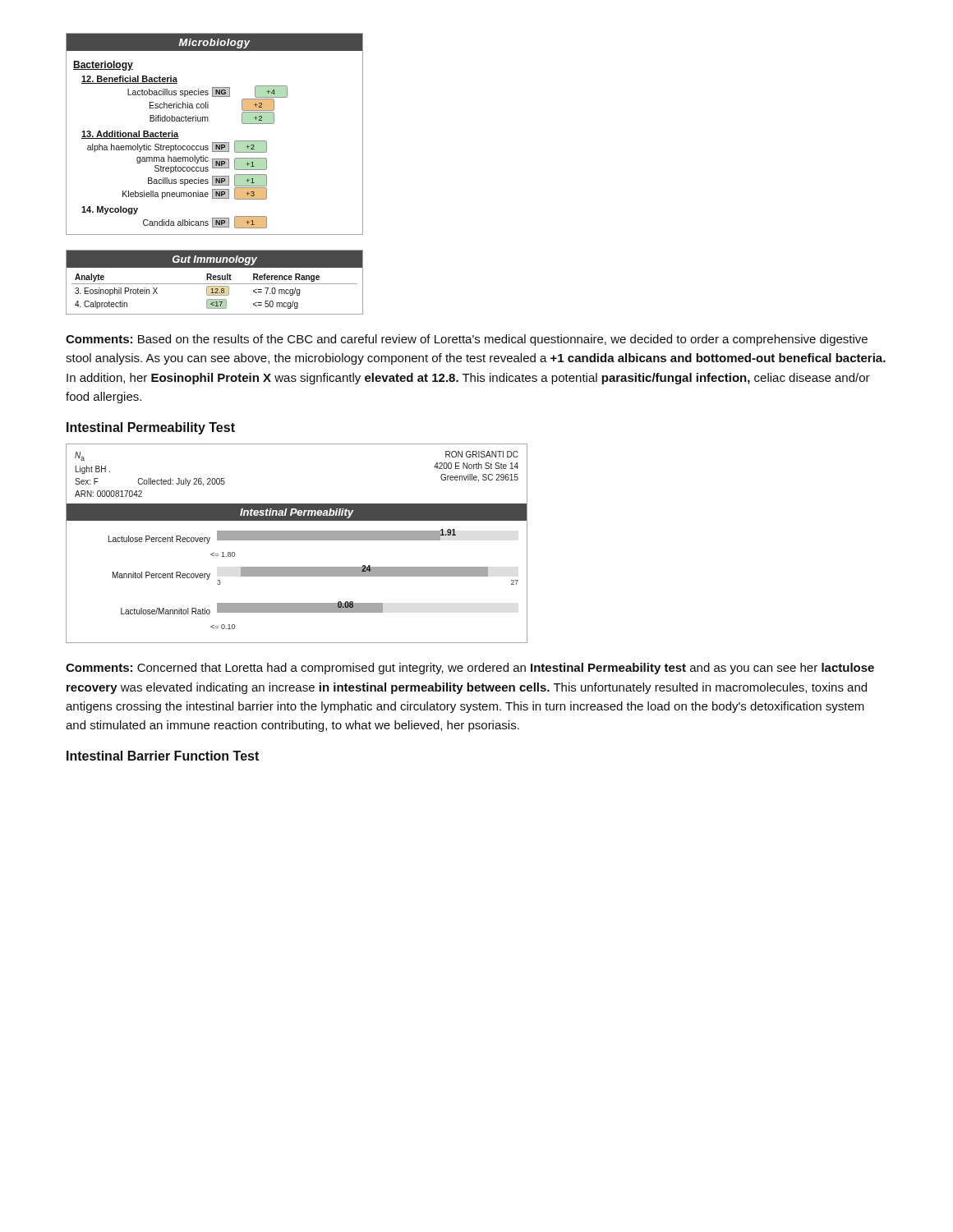Navigate to the text starting "Intestinal Permeability Test"
The width and height of the screenshot is (953, 1232).
tap(150, 428)
